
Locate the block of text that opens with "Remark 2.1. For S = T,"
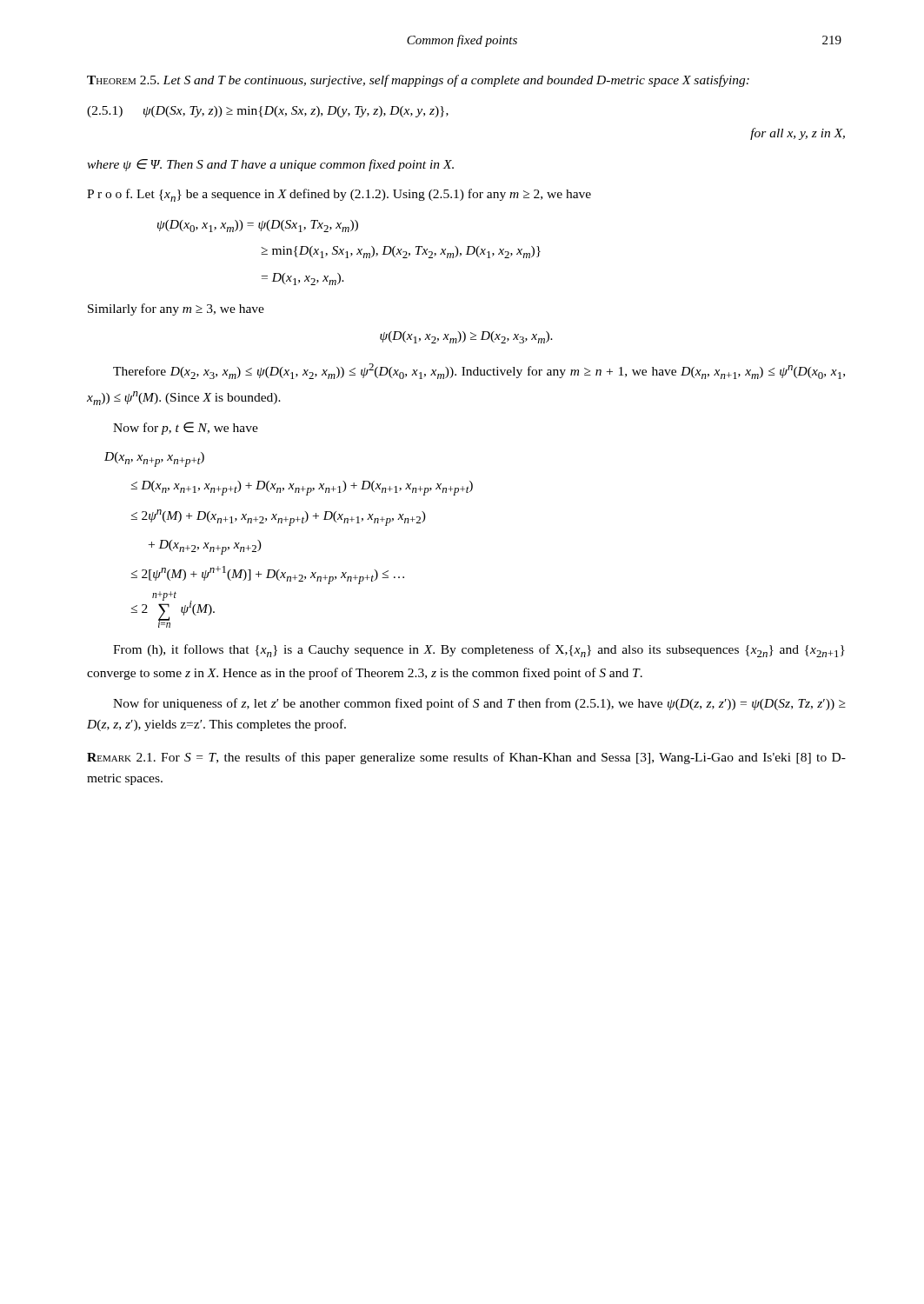coord(466,767)
